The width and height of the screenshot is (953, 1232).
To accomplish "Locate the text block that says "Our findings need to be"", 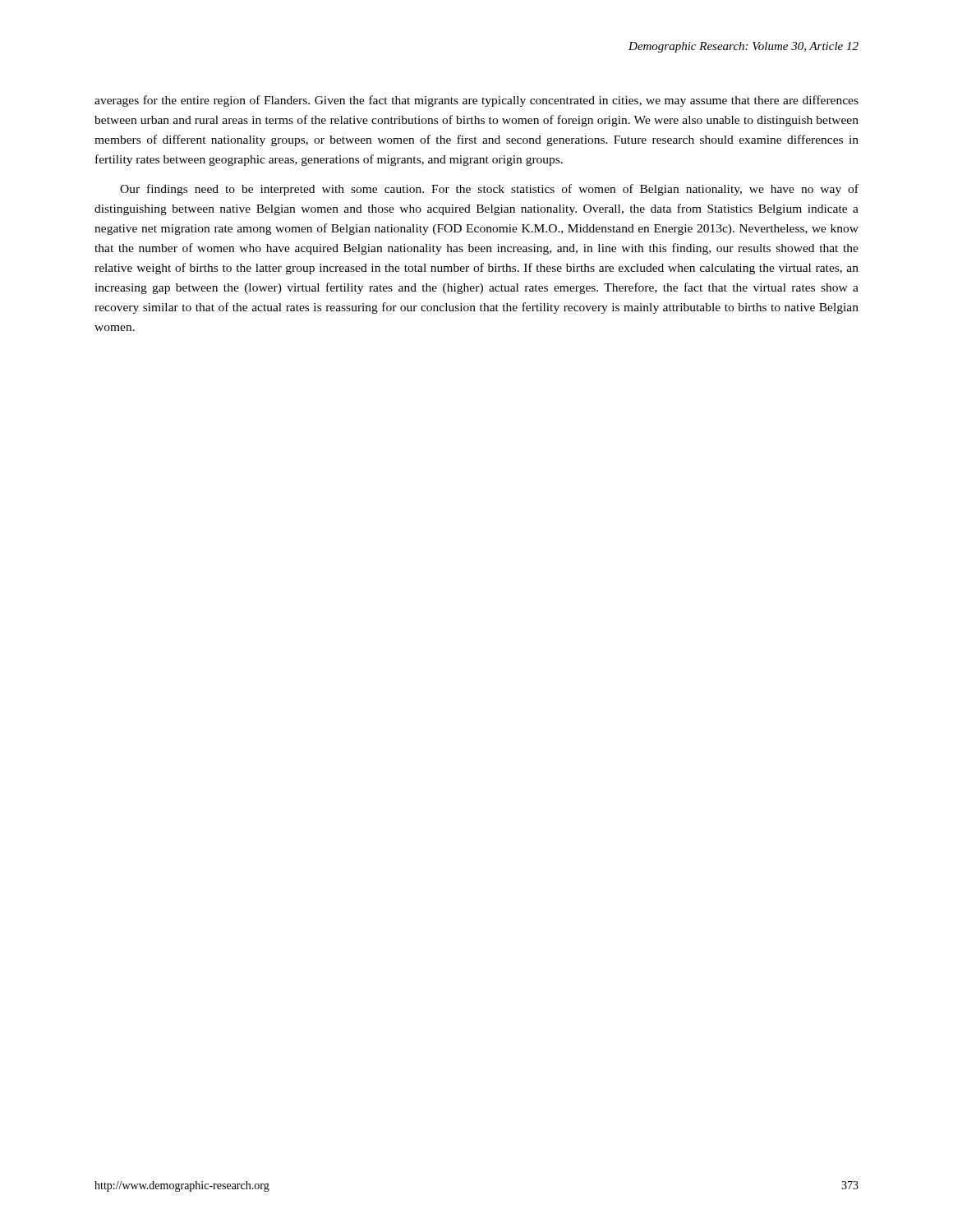I will [x=476, y=257].
